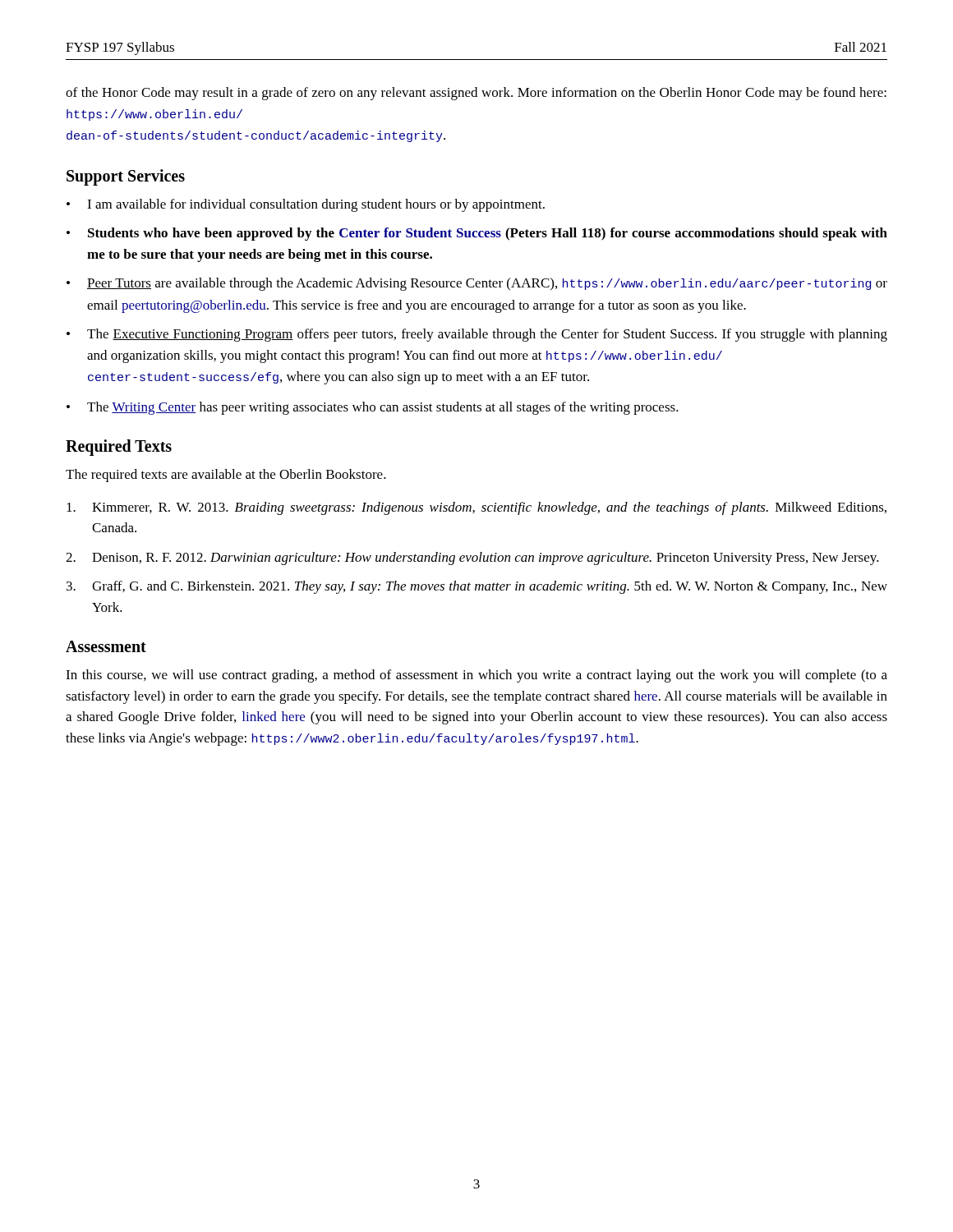Find the block on this page that starts "The required texts"
953x1232 pixels.
226,476
